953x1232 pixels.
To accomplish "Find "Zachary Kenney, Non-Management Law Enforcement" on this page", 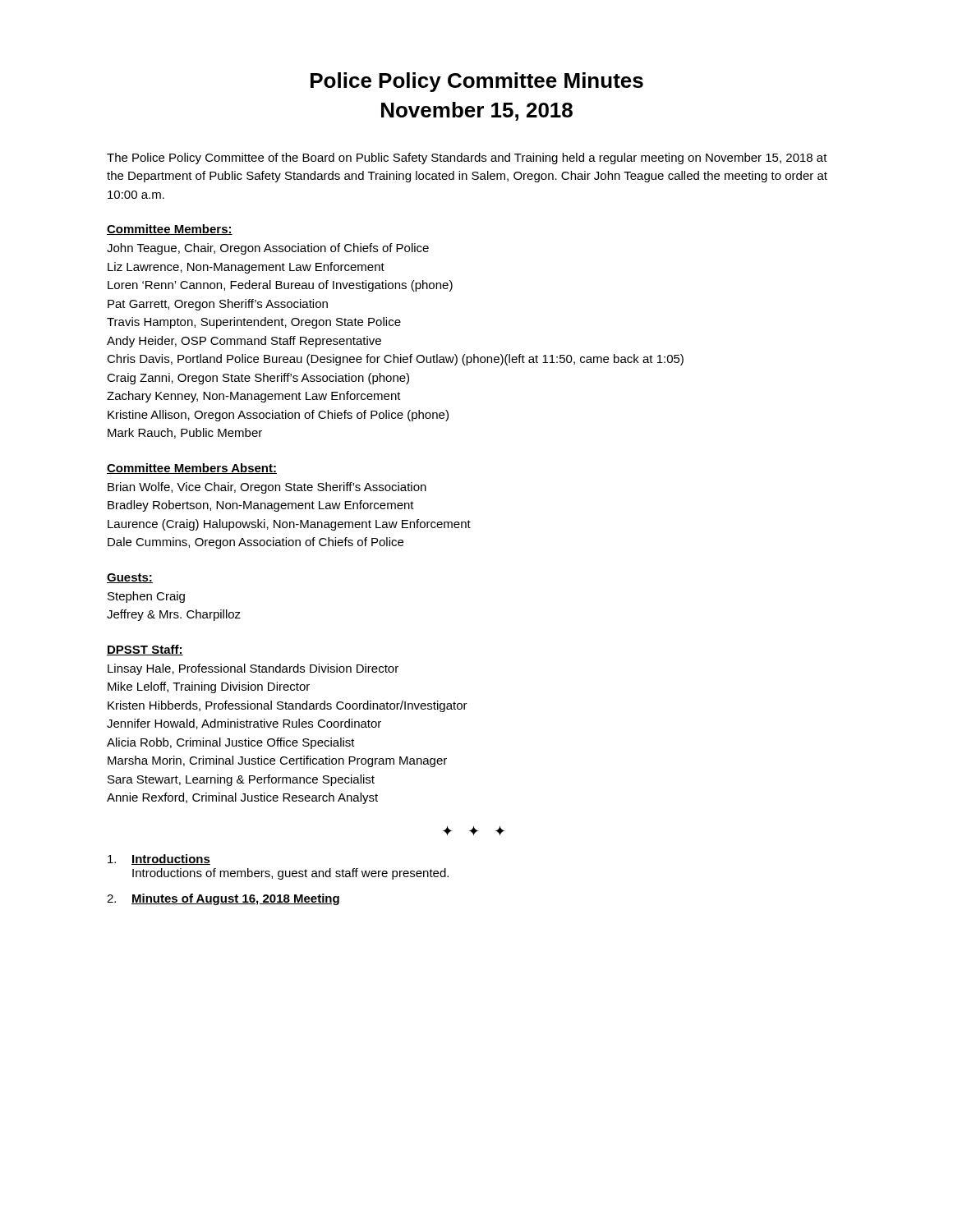I will [254, 396].
